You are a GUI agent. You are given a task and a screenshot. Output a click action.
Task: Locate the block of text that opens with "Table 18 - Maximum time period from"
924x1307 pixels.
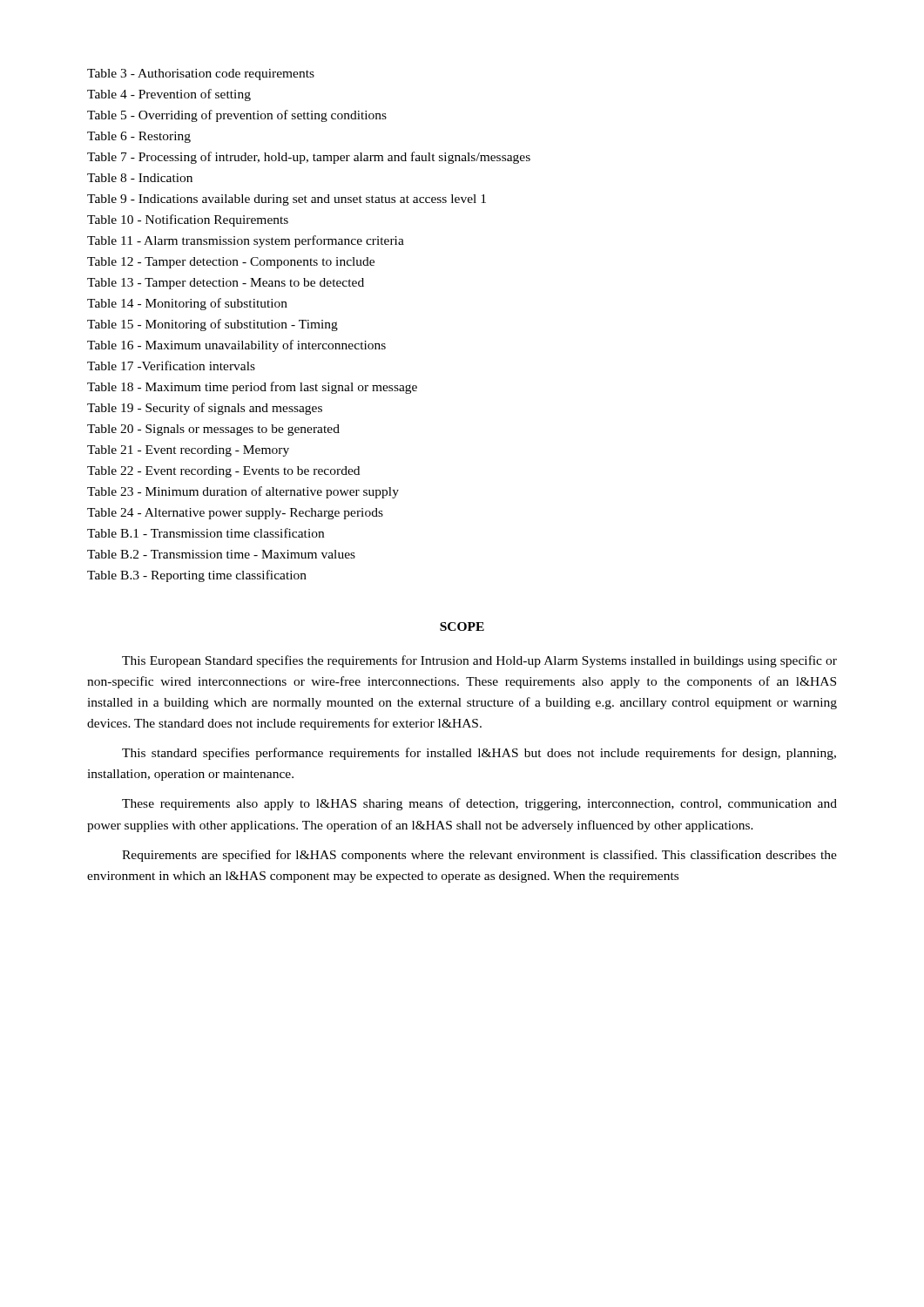[252, 388]
